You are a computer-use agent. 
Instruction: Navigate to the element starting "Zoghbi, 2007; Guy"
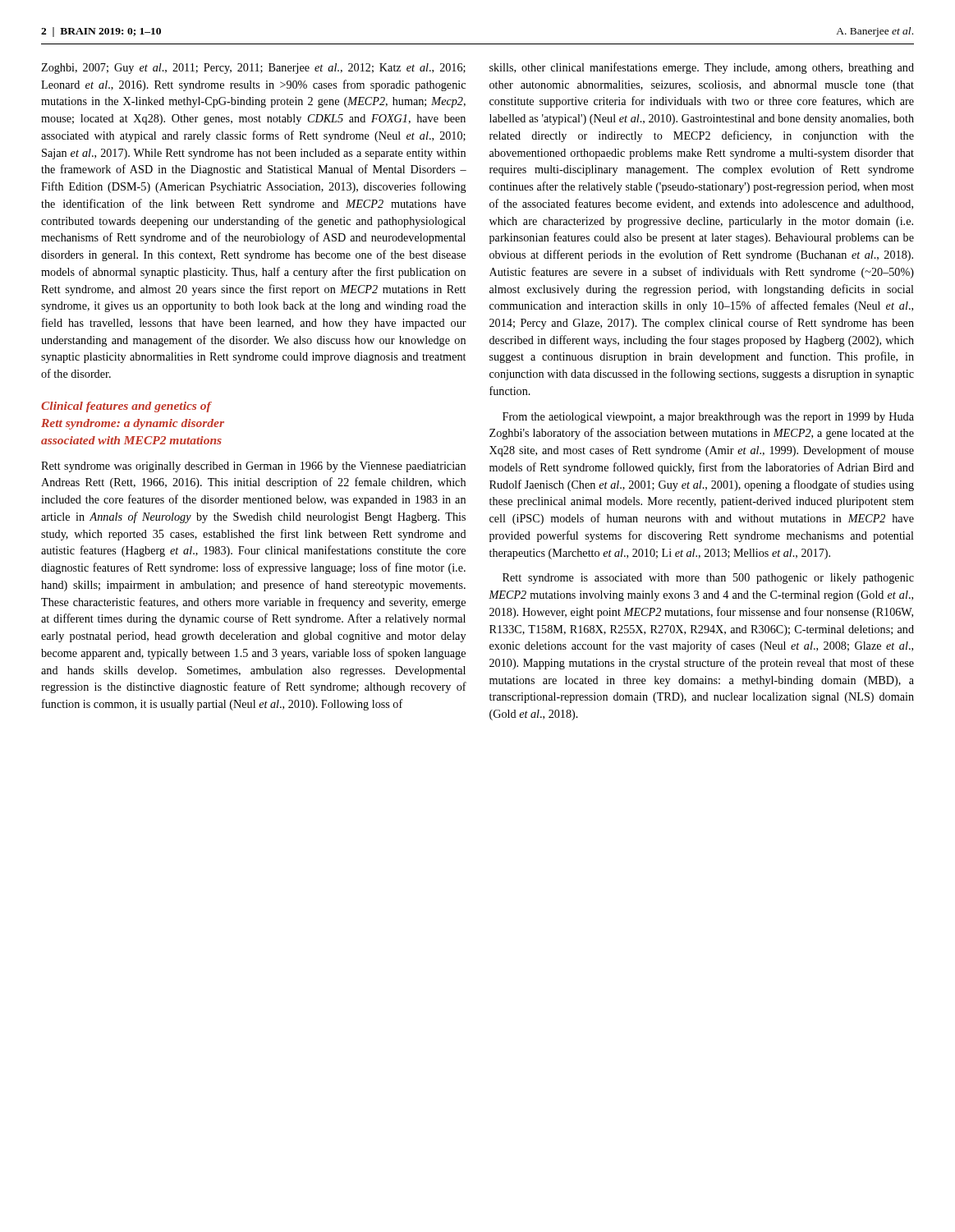click(x=254, y=221)
